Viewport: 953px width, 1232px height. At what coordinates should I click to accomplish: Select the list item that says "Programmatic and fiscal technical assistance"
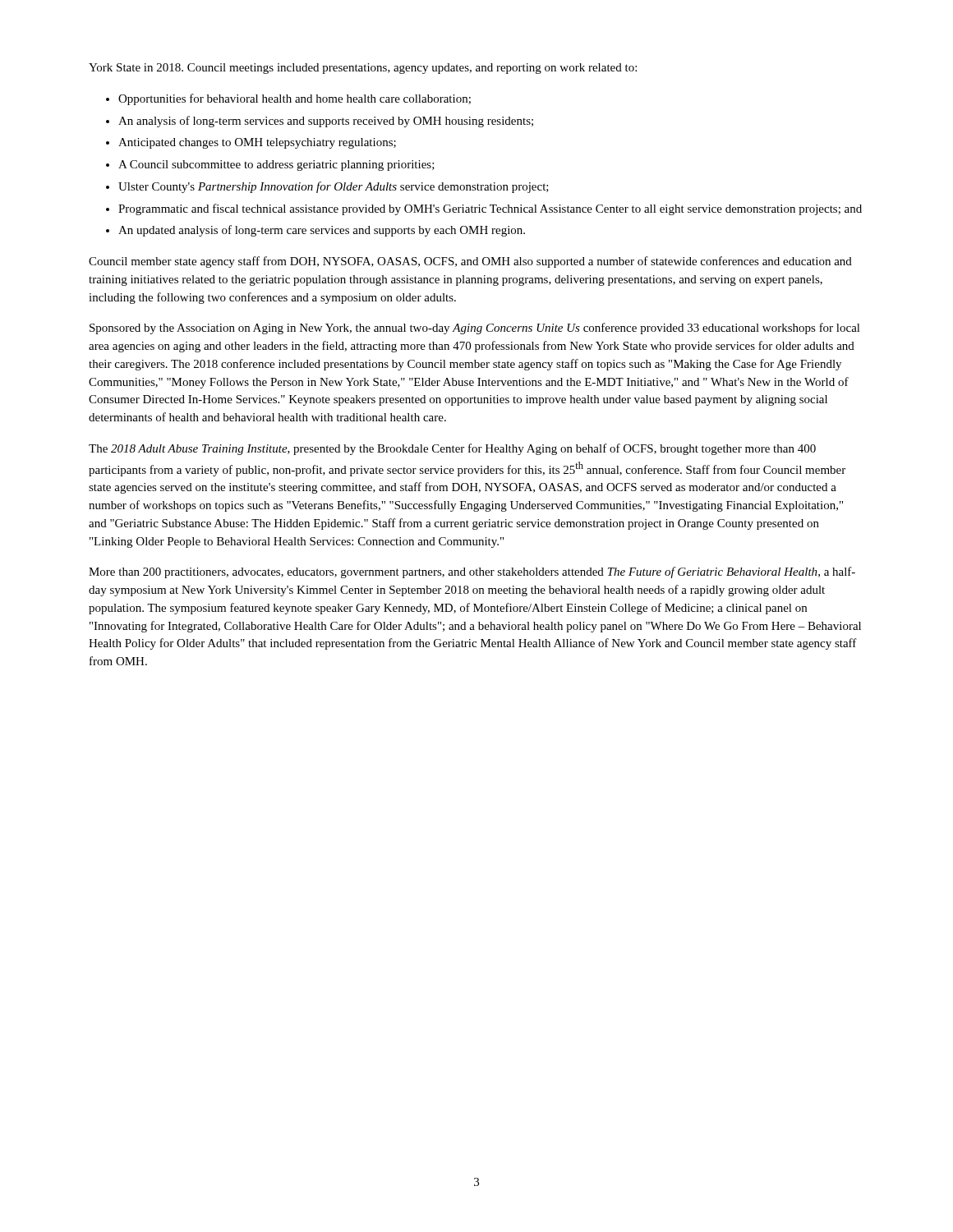point(490,208)
